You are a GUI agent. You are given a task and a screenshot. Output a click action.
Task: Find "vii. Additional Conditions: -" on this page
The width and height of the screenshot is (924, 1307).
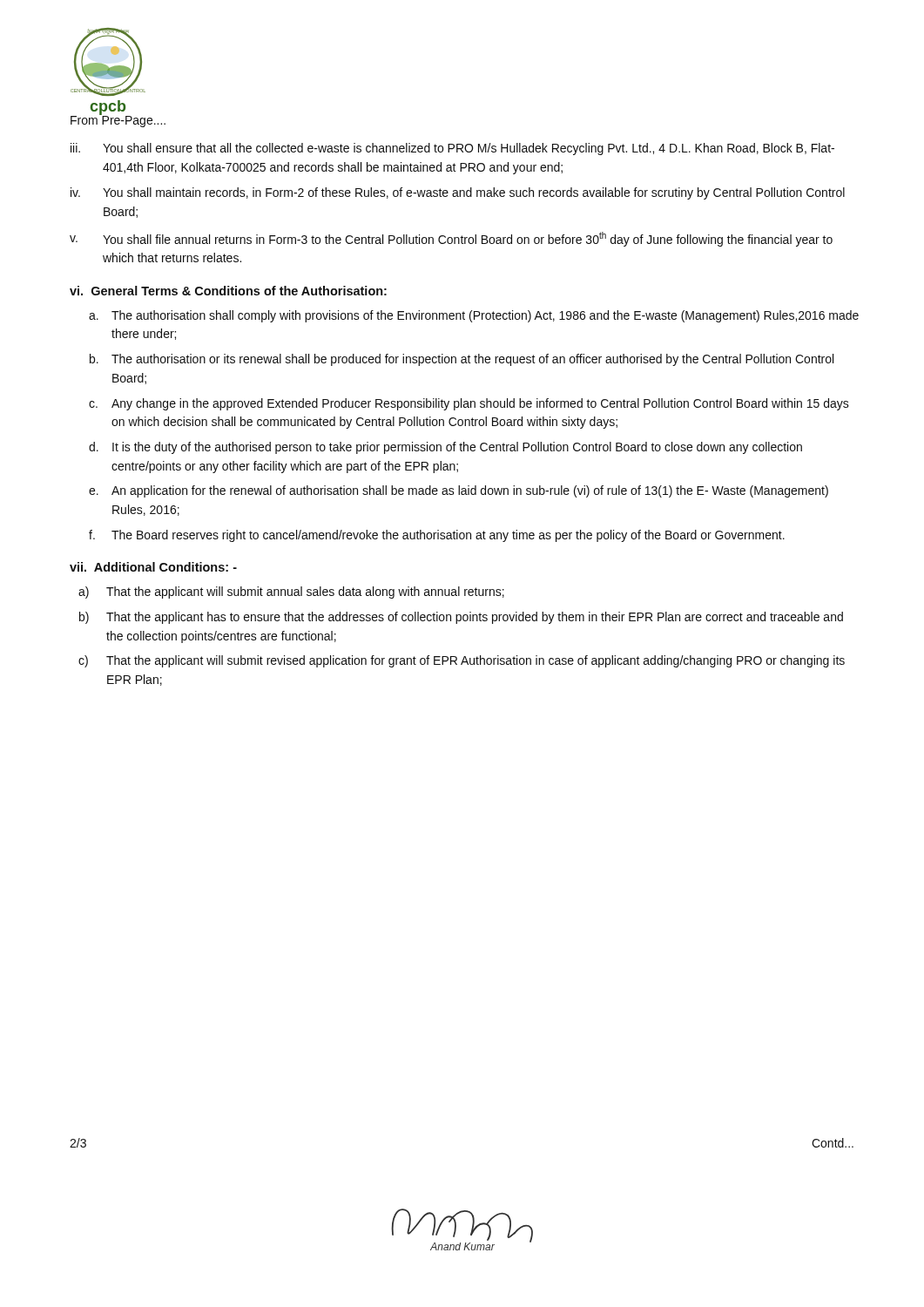[153, 568]
